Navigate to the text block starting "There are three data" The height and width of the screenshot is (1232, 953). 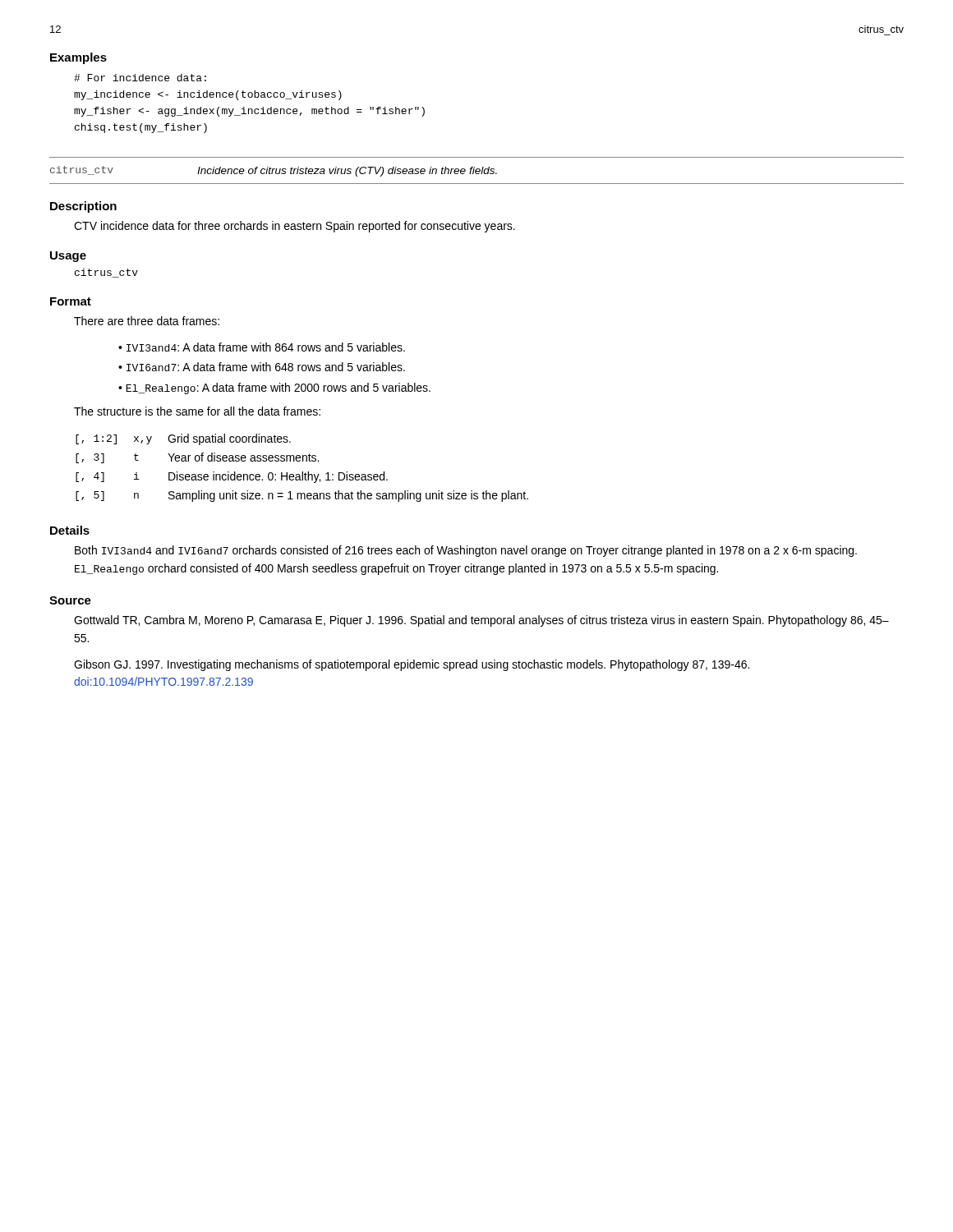147,321
